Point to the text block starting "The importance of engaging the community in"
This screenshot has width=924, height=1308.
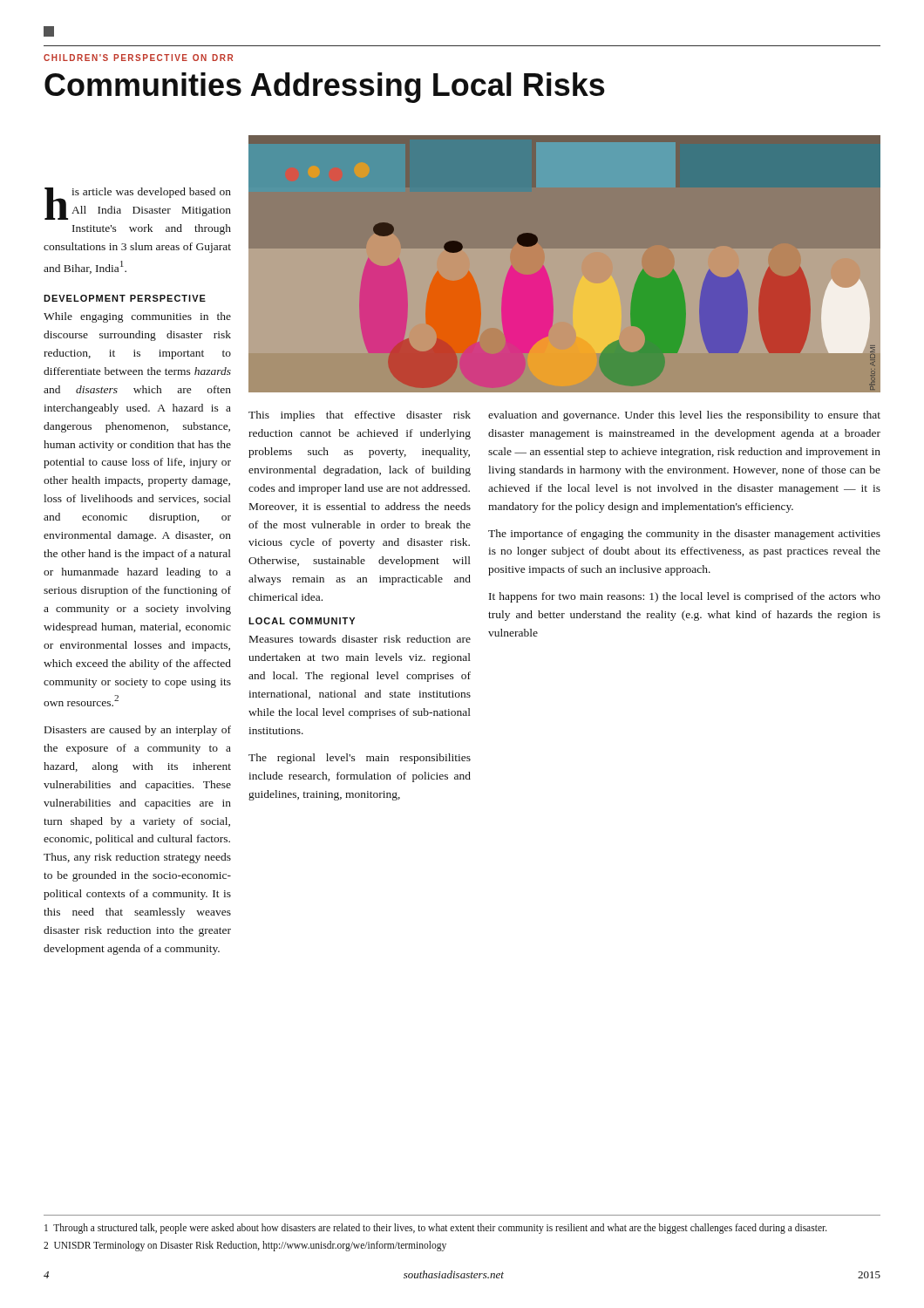(x=684, y=551)
